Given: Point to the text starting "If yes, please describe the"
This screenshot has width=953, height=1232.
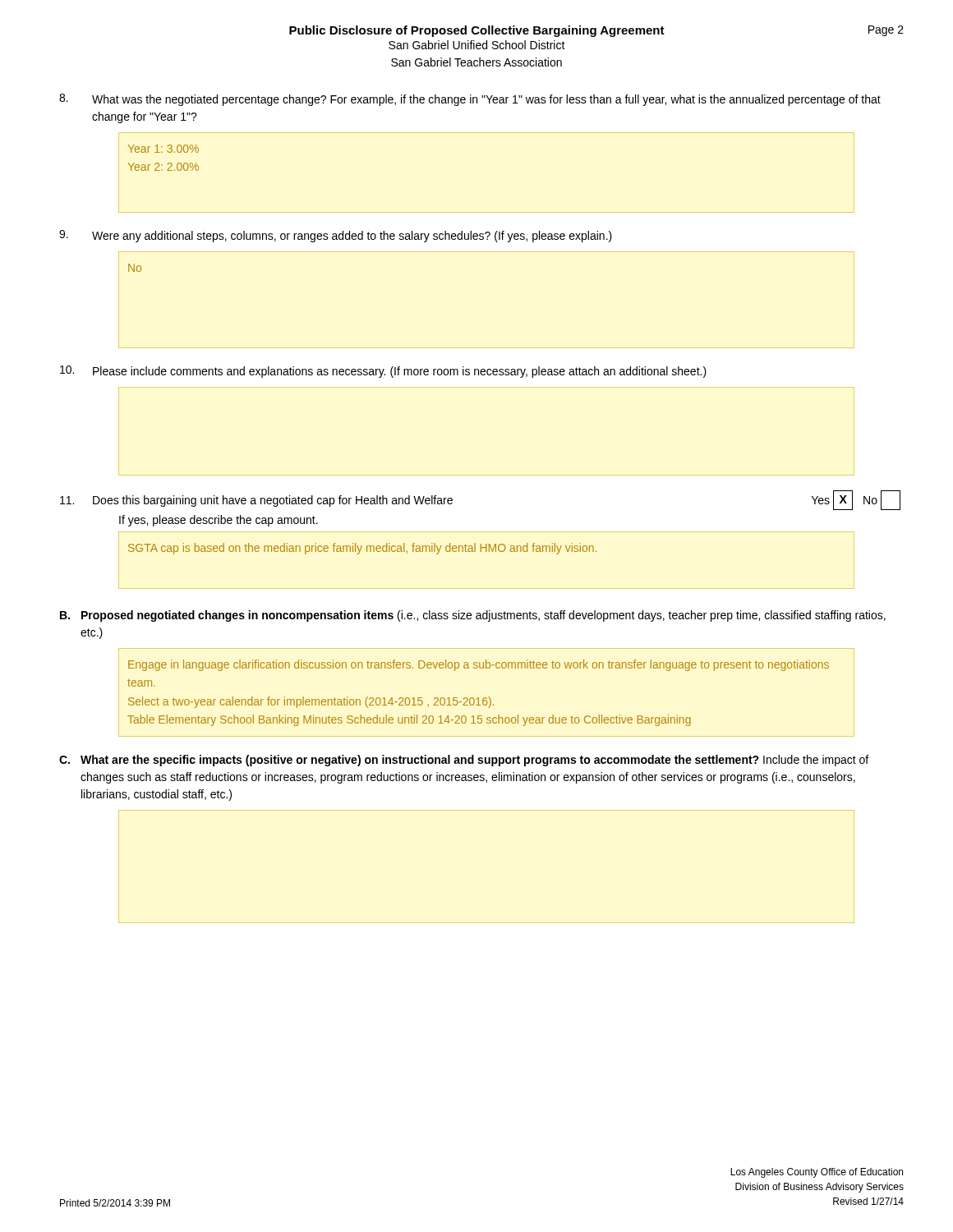Looking at the screenshot, I should tap(218, 520).
